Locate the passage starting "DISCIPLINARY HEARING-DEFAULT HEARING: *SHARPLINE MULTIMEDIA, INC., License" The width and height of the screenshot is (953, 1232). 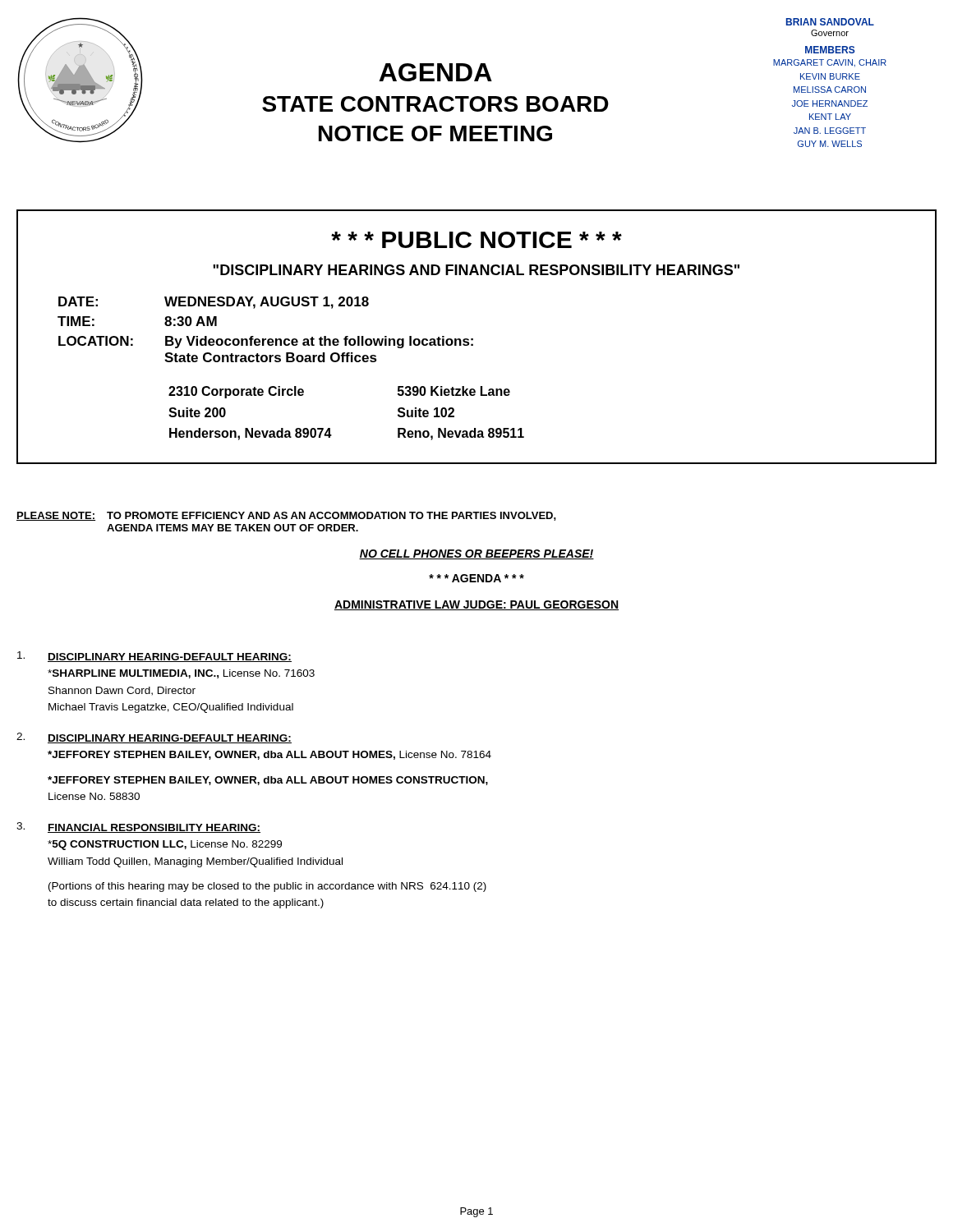pyautogui.click(x=154, y=657)
